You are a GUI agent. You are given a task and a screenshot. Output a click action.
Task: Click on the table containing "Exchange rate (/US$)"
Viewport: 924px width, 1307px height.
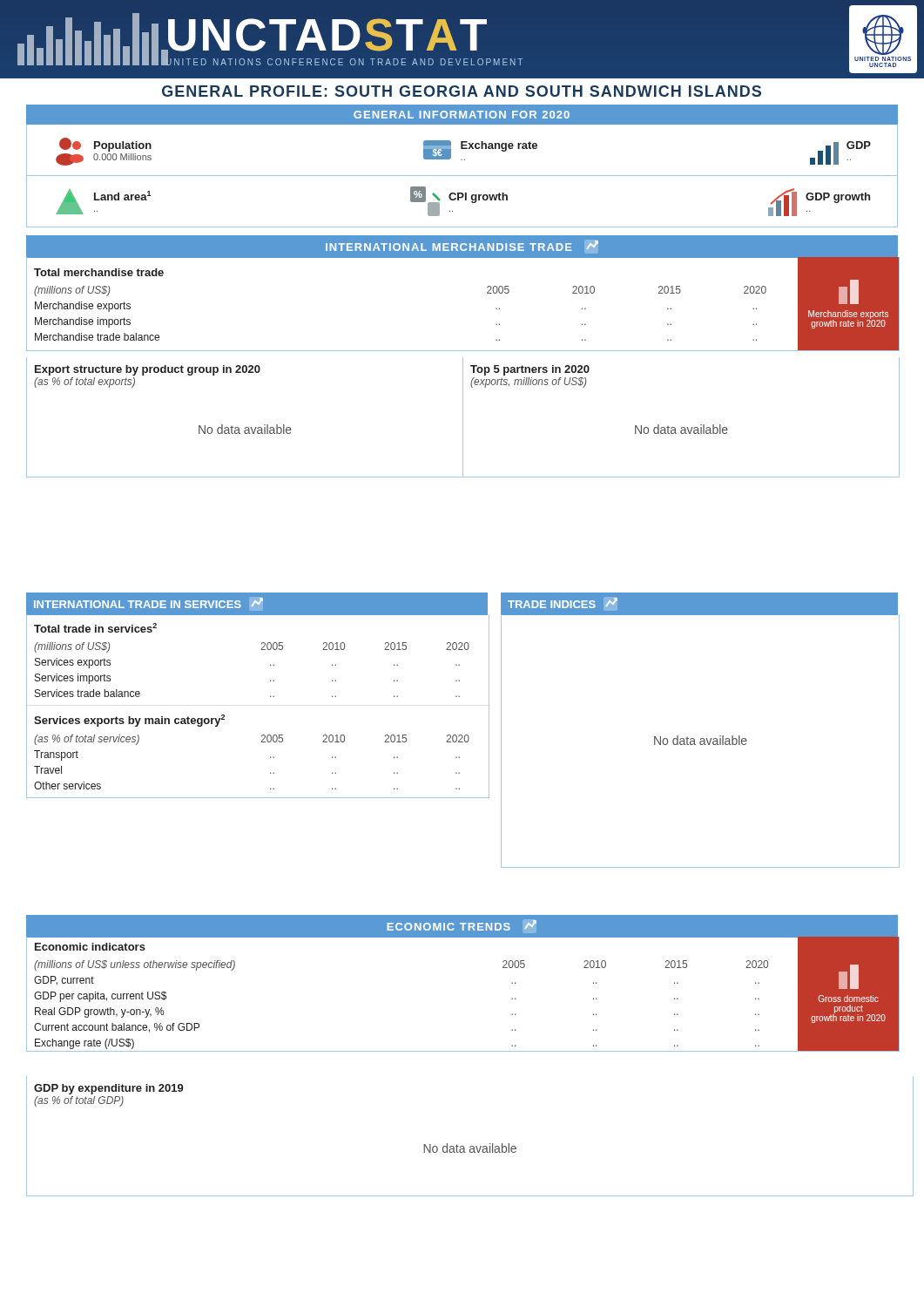463,994
